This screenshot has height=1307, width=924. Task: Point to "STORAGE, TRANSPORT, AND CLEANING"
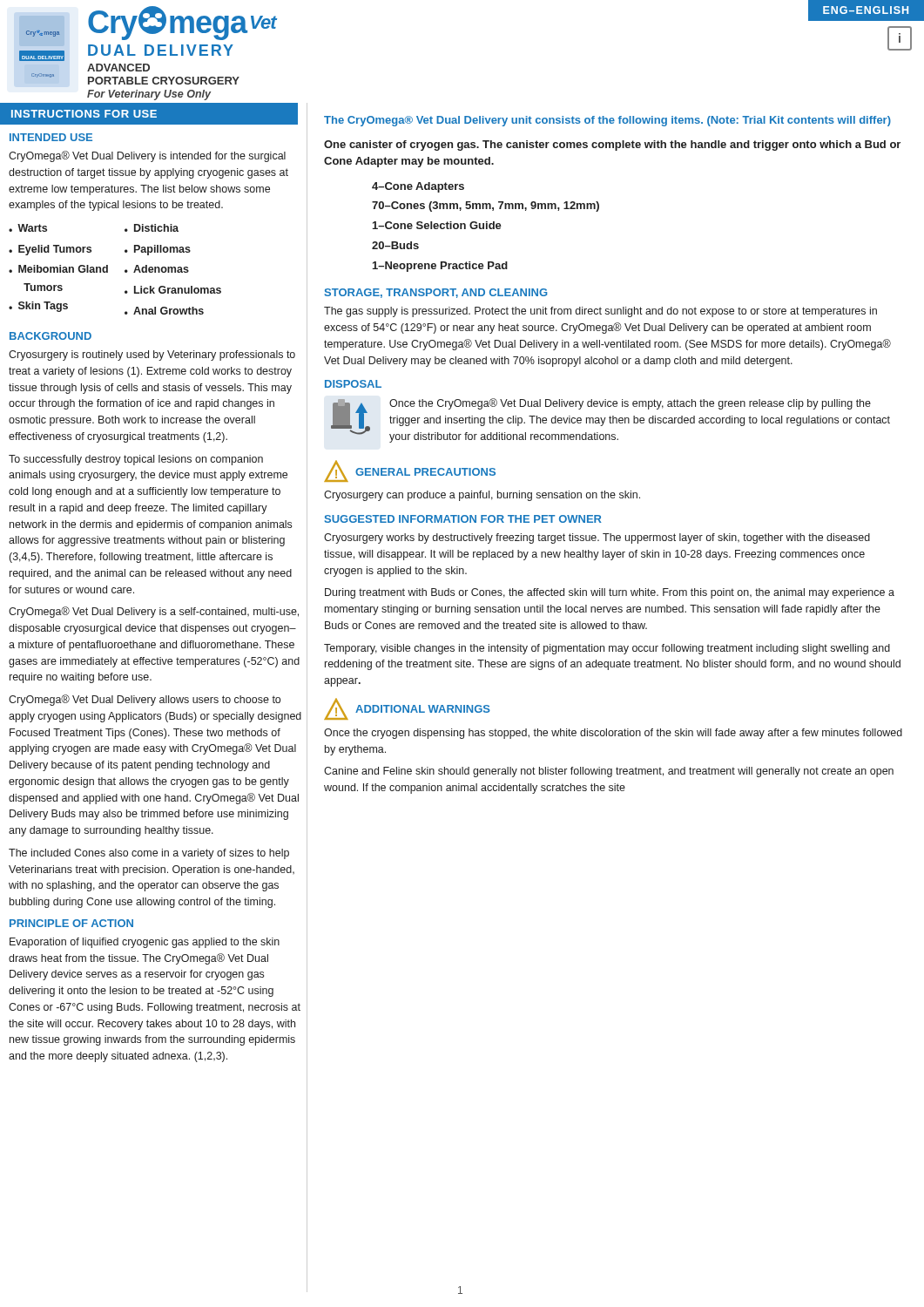436,293
